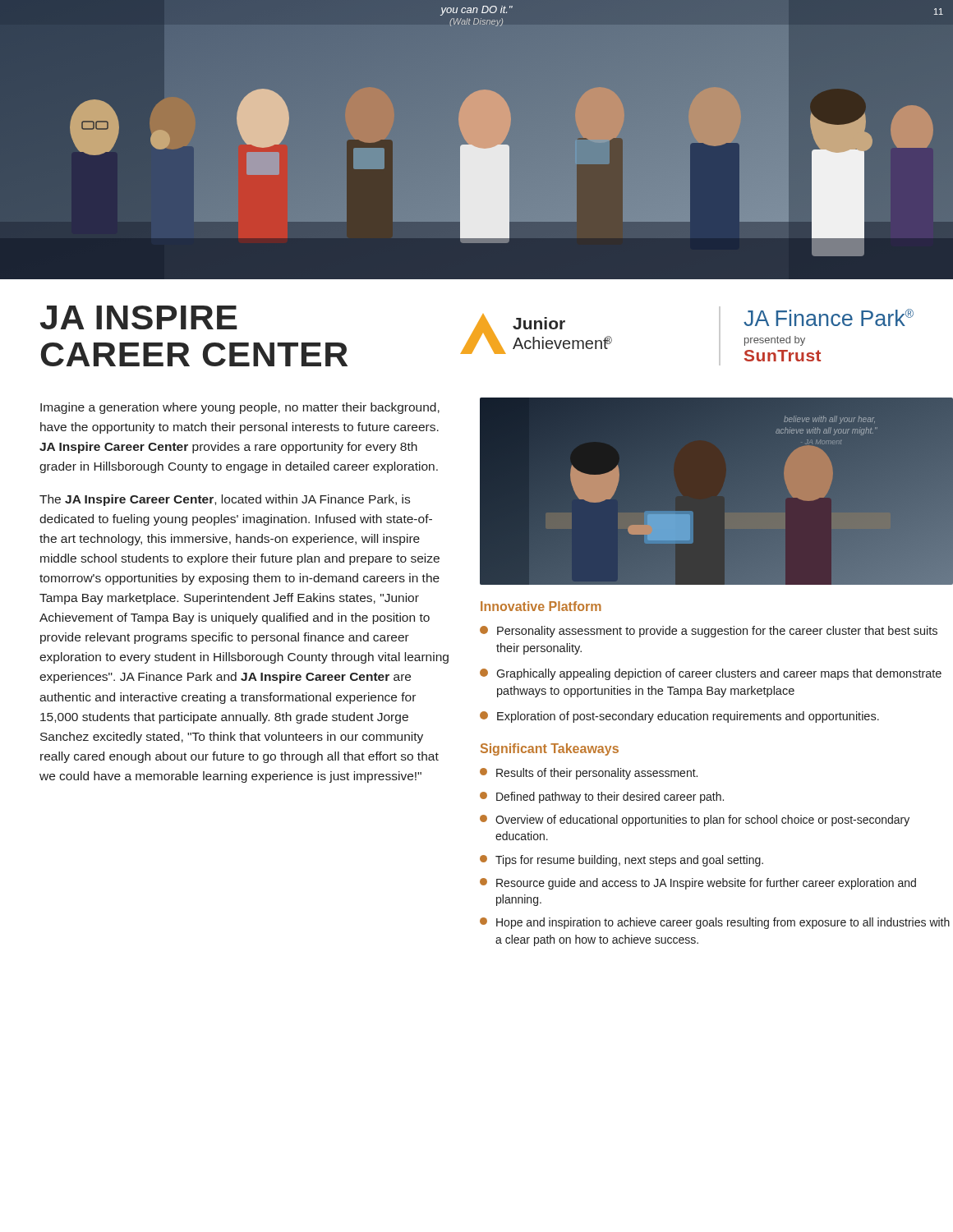Find "JA Finance Park® presented by SunTrust" on this page

pos(829,336)
